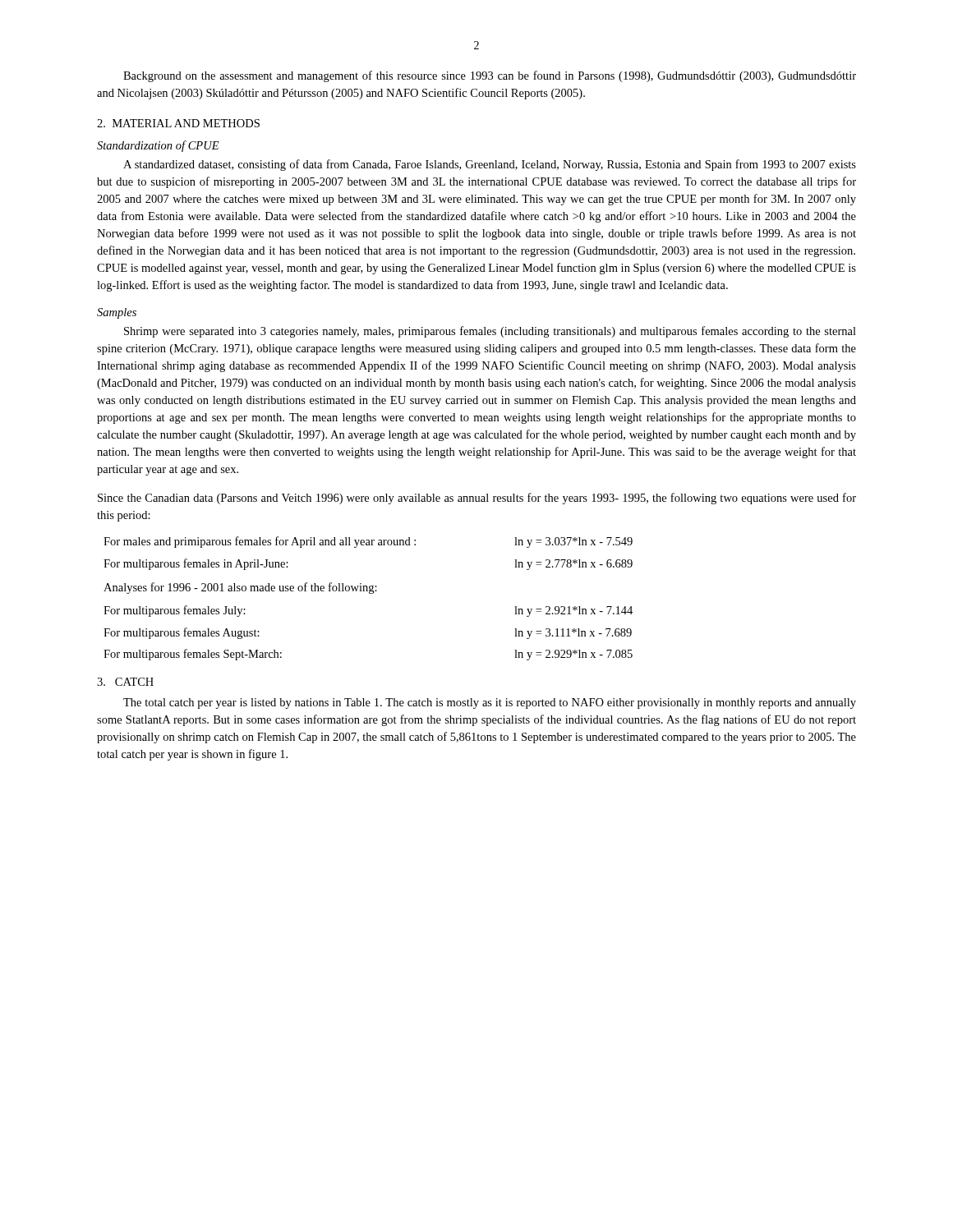Locate the formula with the text "For multiparous females Sept-March:"

pyautogui.click(x=193, y=654)
